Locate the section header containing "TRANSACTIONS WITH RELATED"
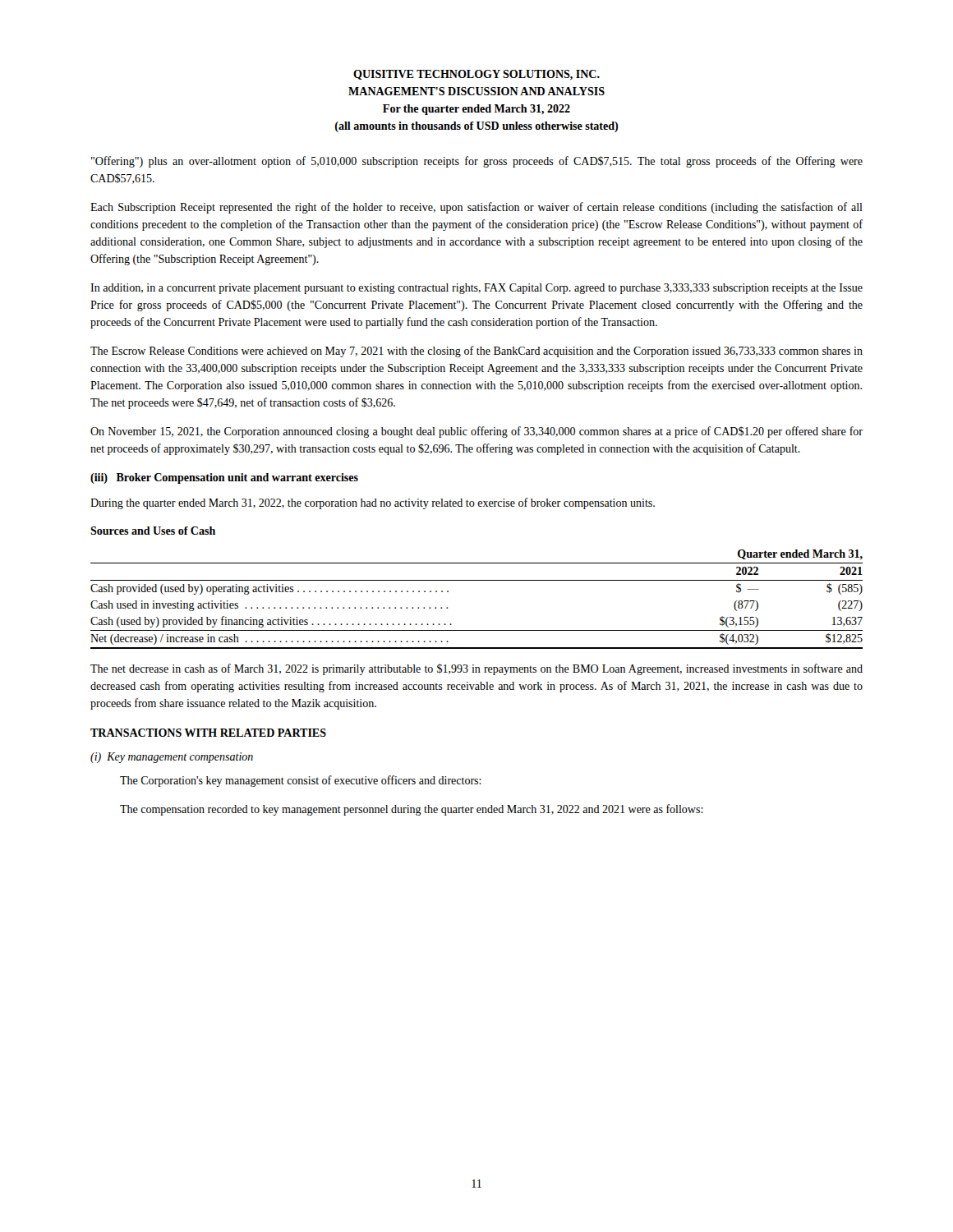 (208, 733)
